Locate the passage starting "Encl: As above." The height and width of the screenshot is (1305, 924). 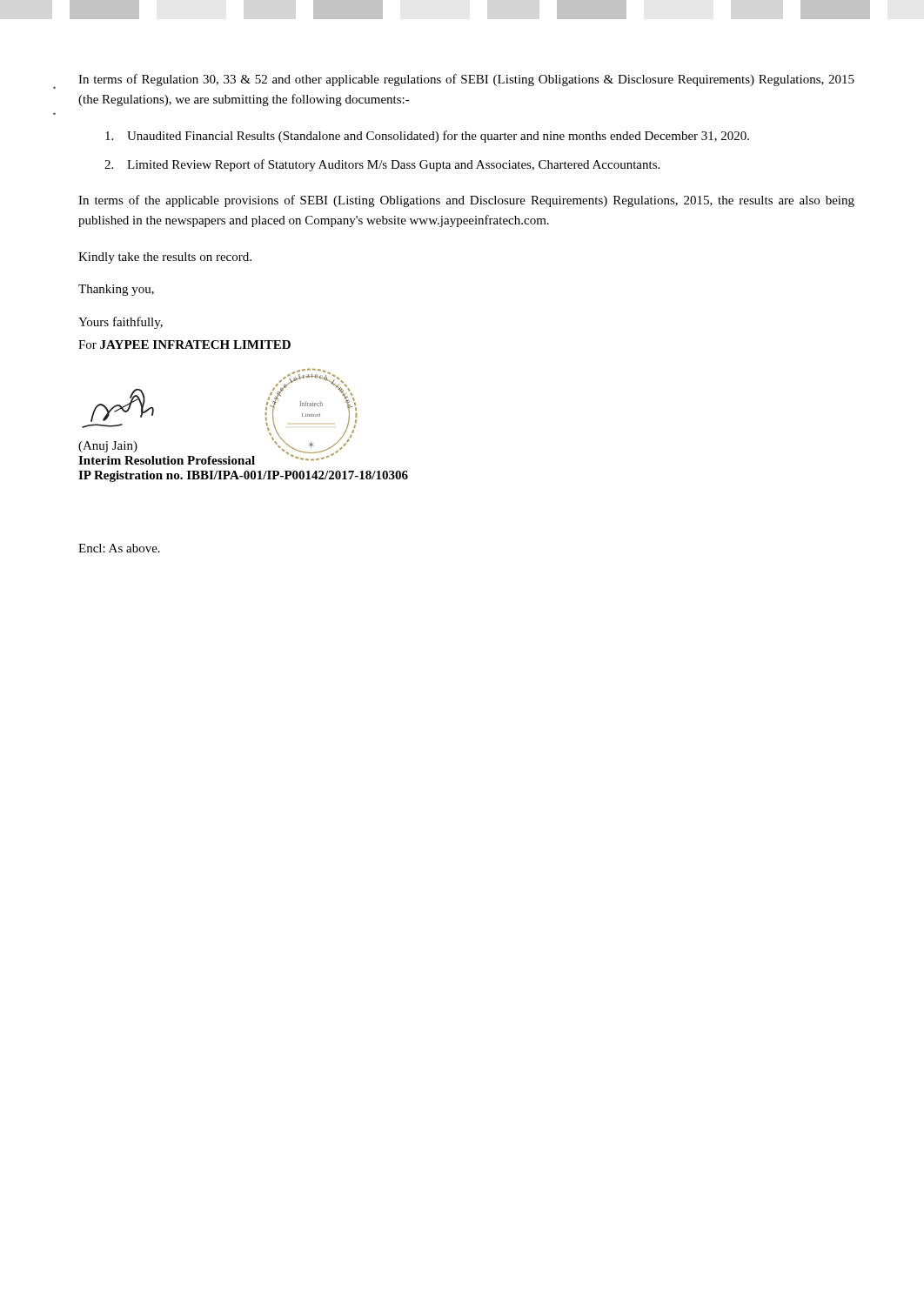click(119, 548)
